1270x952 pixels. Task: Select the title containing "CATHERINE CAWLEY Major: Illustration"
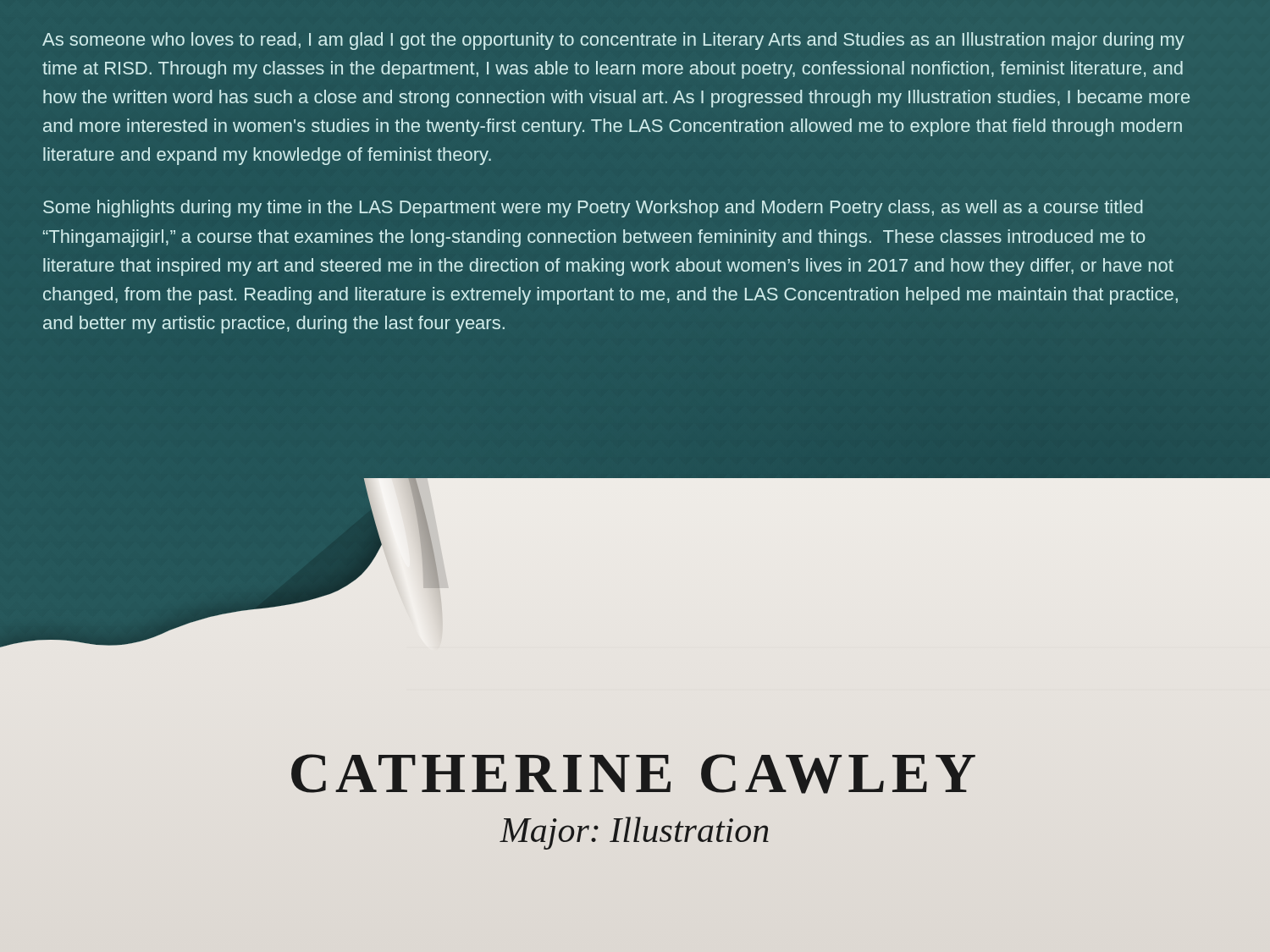[635, 796]
